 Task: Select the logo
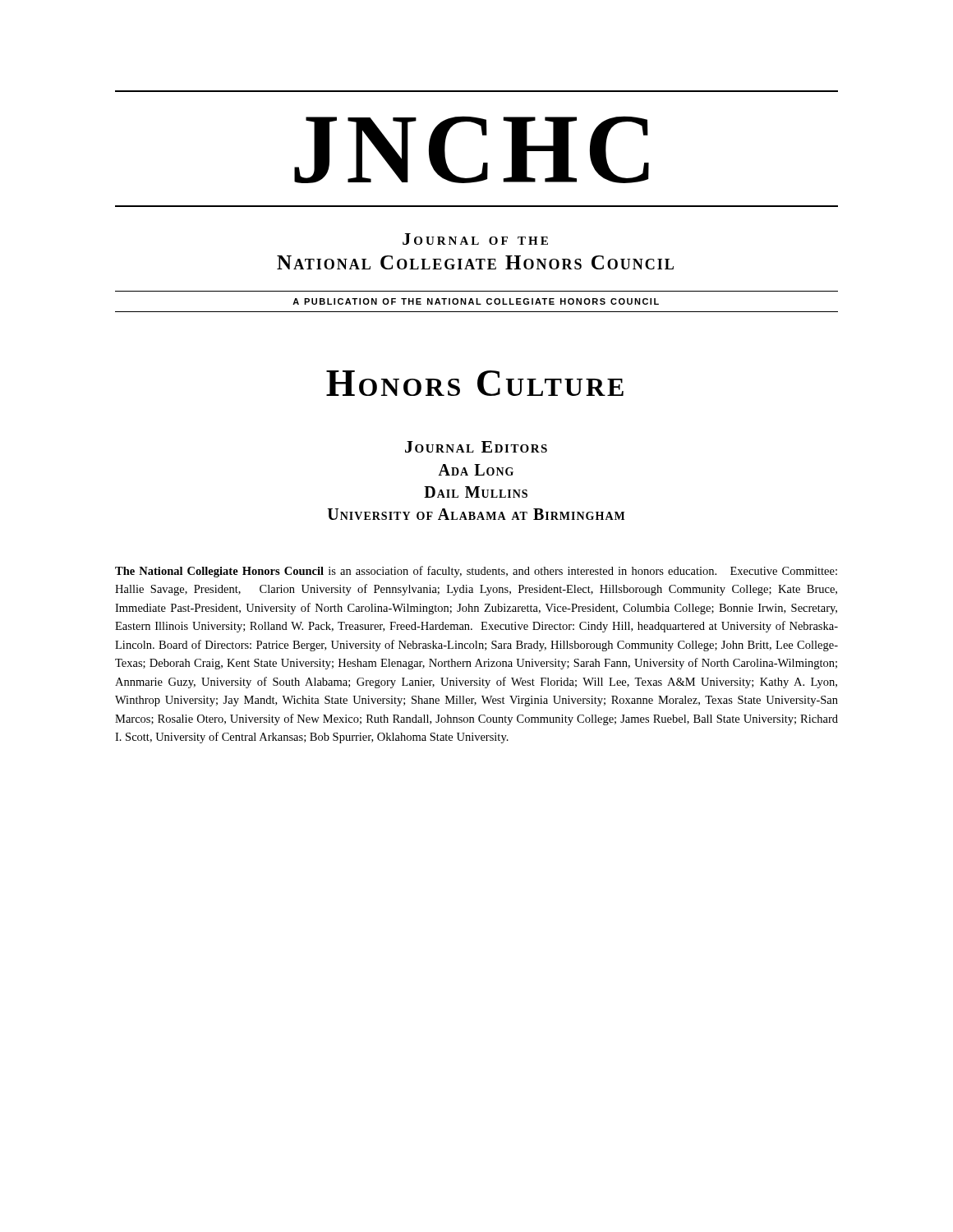pyautogui.click(x=476, y=149)
